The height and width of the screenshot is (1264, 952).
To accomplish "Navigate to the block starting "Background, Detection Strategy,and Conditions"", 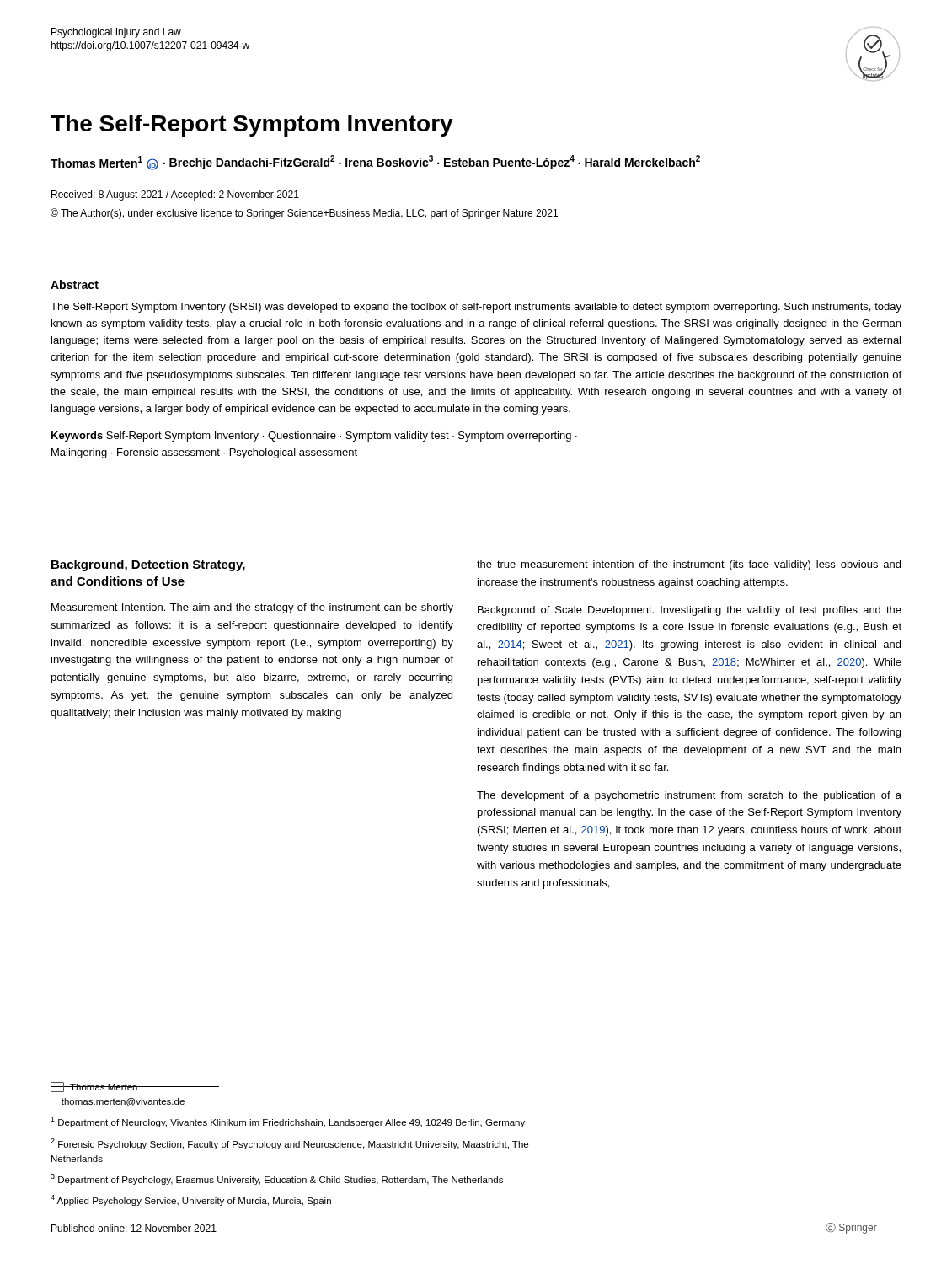I will (x=148, y=572).
